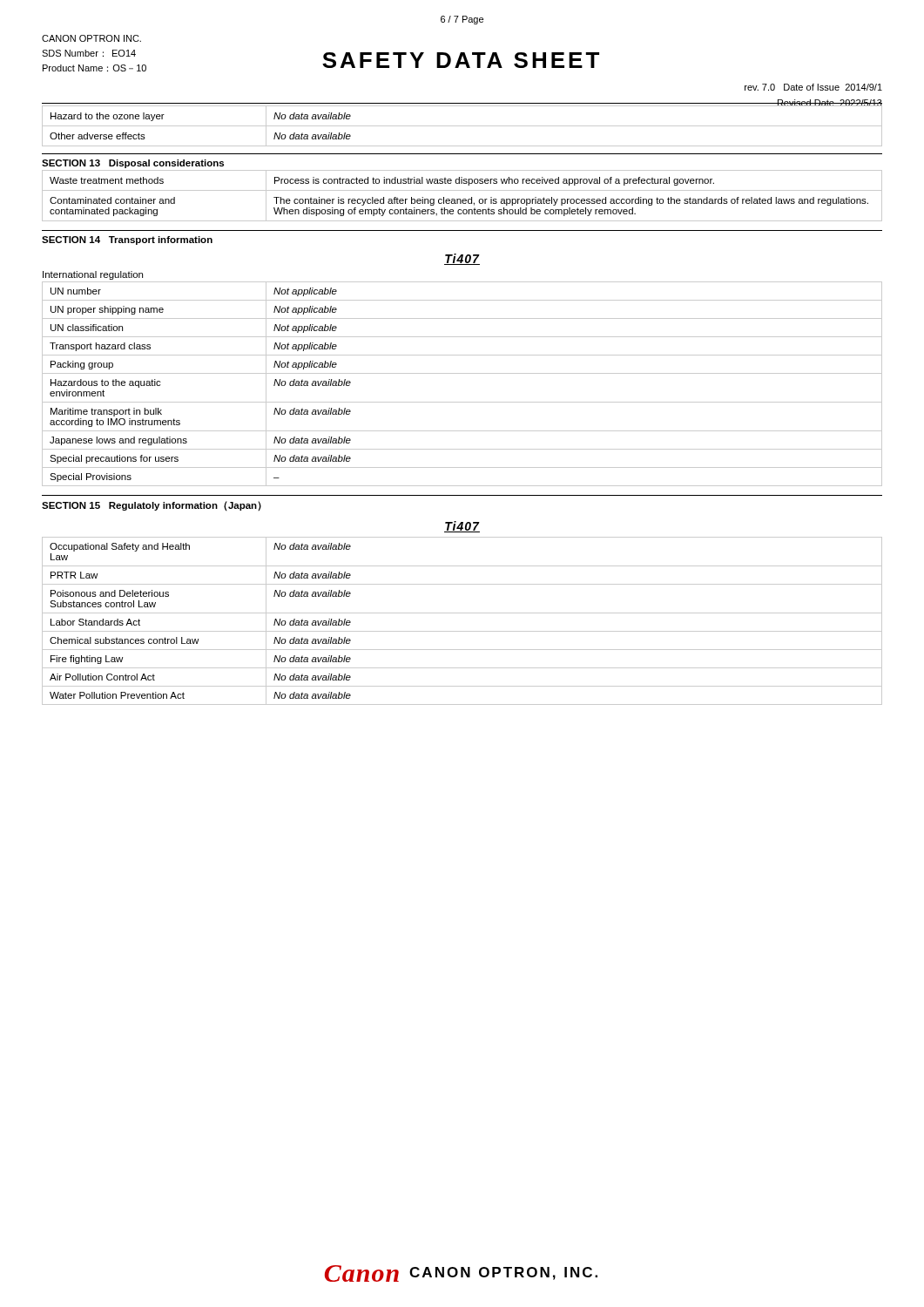The width and height of the screenshot is (924, 1307).
Task: Select the table that reads "UN proper shipping name"
Action: point(462,384)
